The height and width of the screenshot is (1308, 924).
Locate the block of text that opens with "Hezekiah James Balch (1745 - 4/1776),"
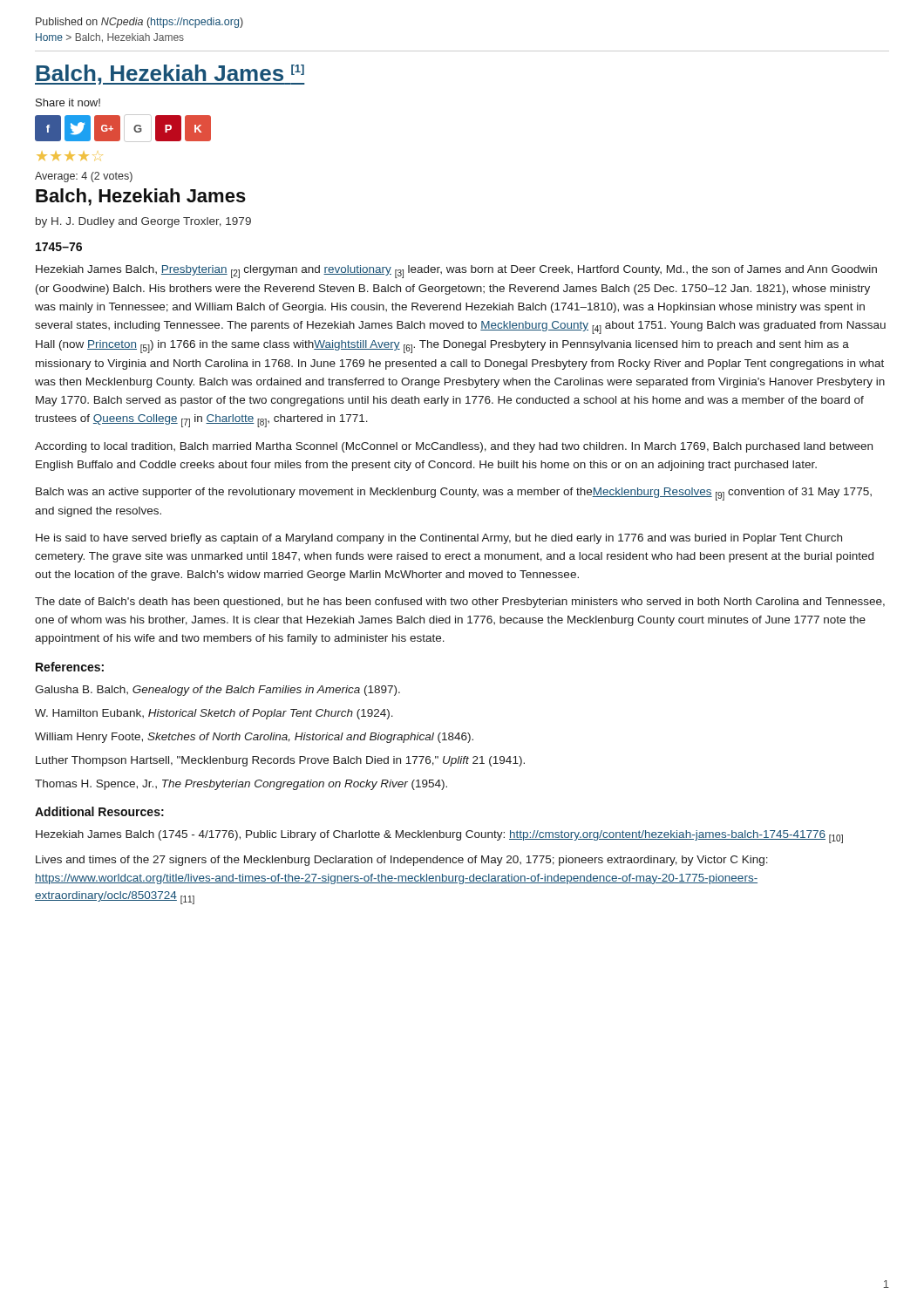[439, 836]
